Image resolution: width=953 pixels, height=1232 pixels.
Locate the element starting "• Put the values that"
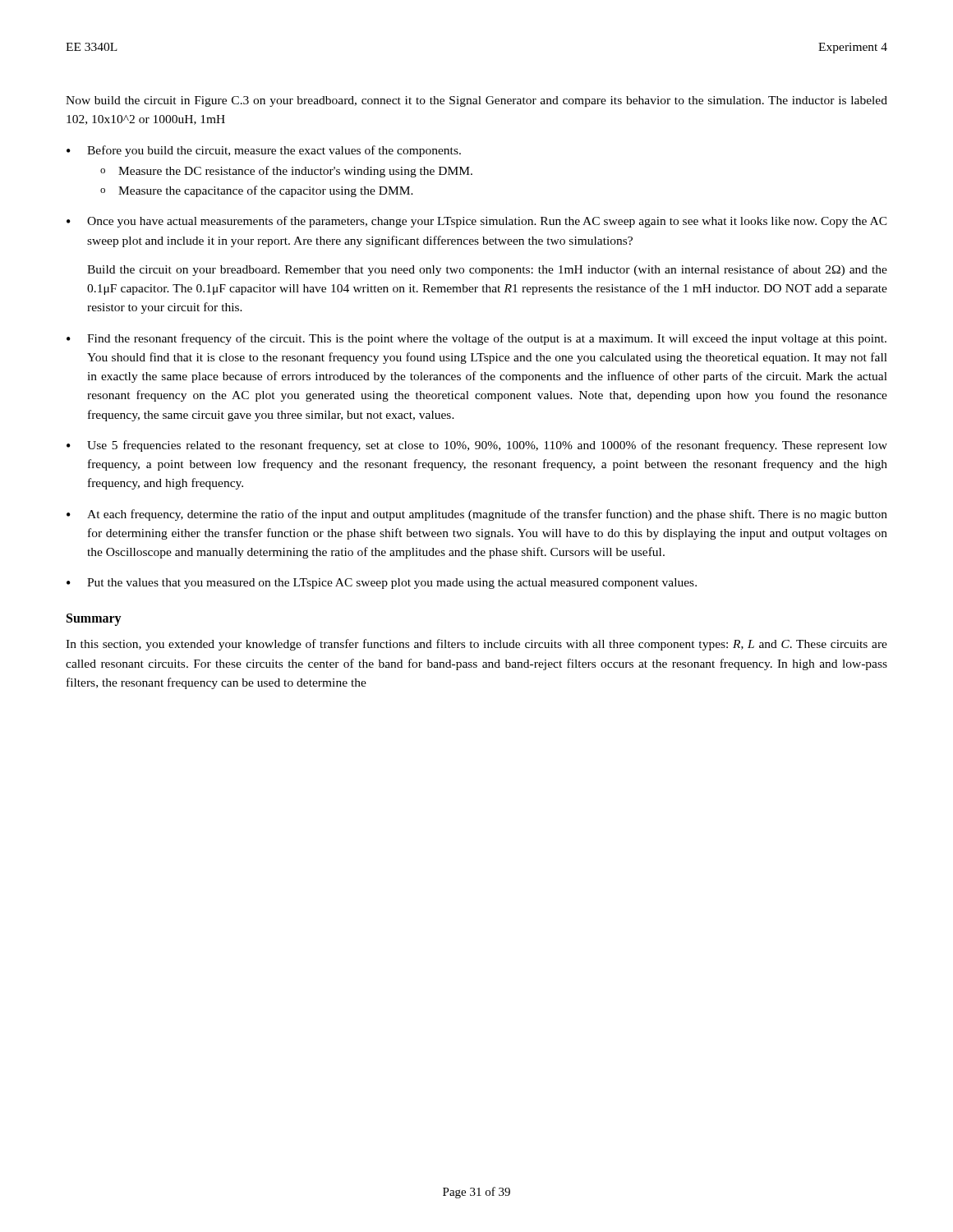coord(476,584)
